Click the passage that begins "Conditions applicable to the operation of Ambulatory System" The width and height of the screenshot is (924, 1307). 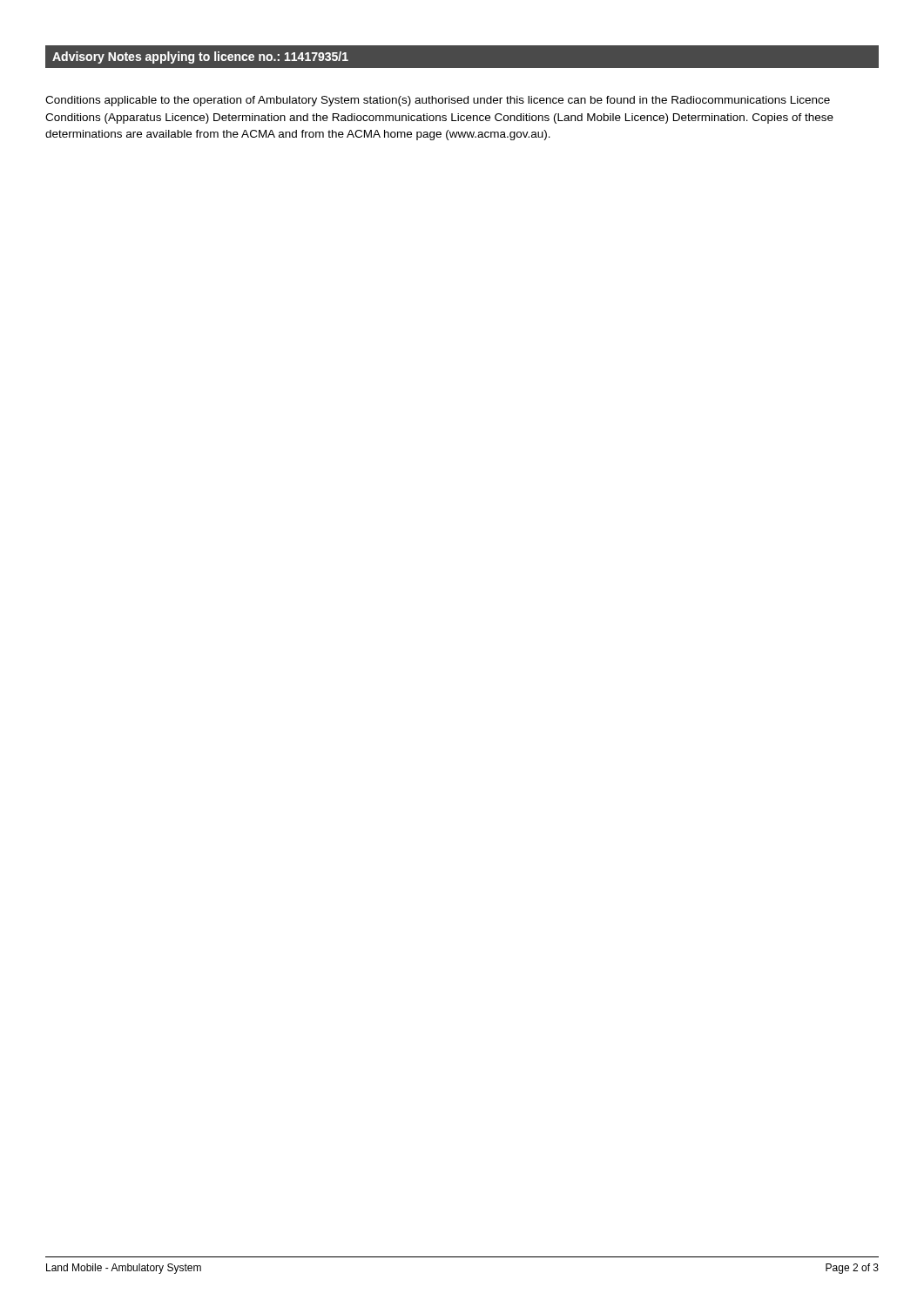tap(439, 117)
